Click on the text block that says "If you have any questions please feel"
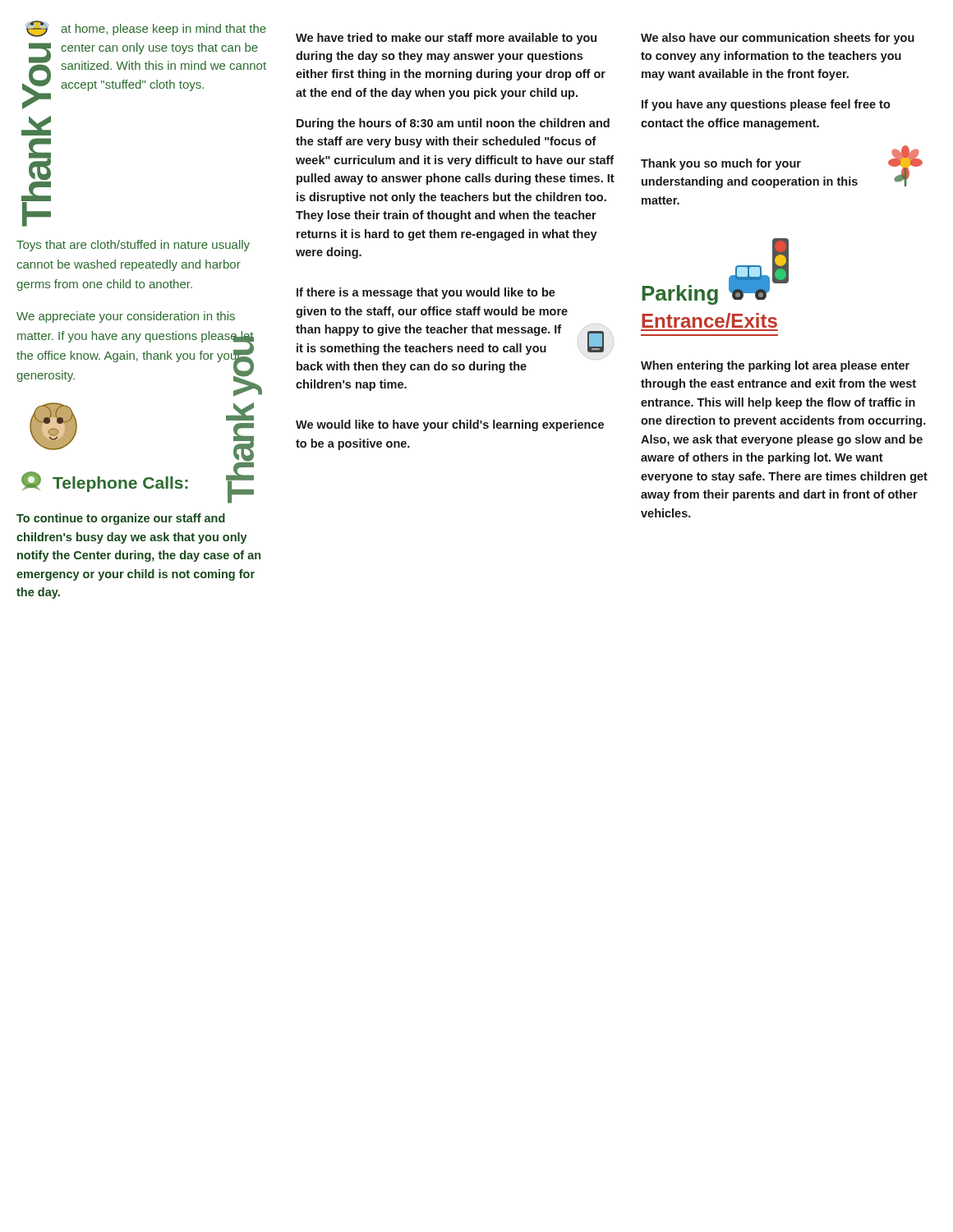This screenshot has height=1232, width=953. click(785, 114)
